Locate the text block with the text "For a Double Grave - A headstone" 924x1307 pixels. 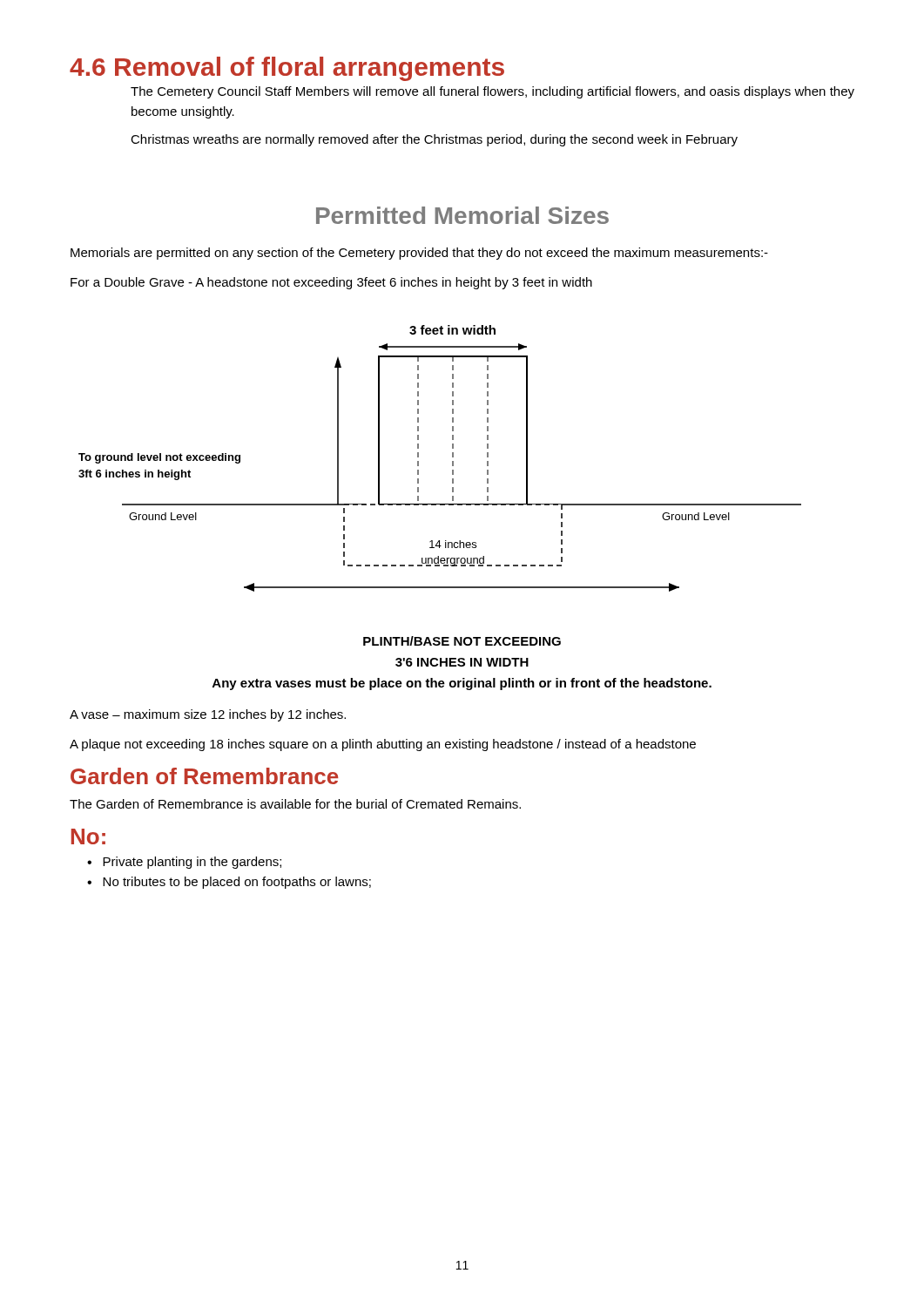pos(331,281)
